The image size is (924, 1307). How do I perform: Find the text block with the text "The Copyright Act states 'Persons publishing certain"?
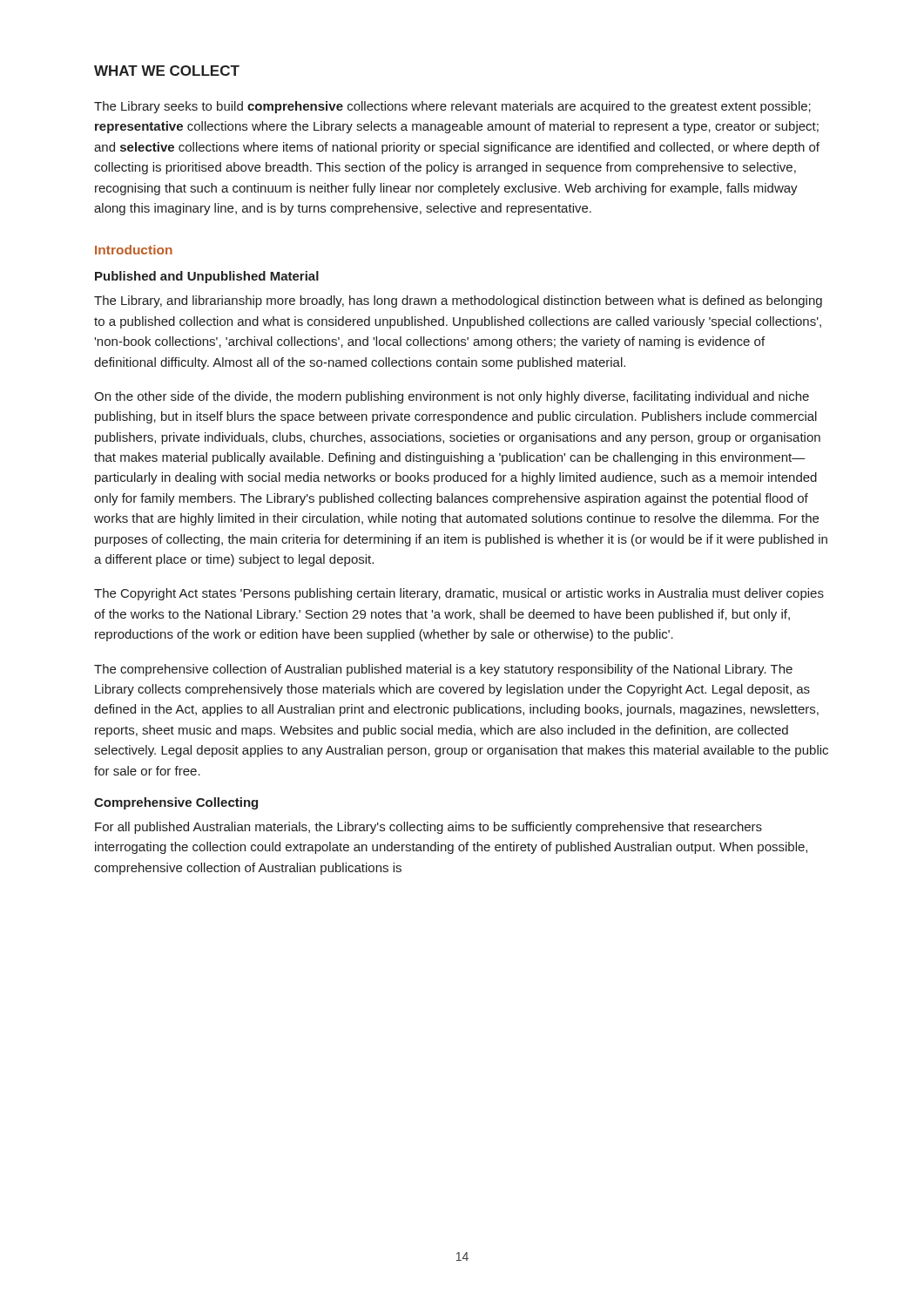(459, 614)
